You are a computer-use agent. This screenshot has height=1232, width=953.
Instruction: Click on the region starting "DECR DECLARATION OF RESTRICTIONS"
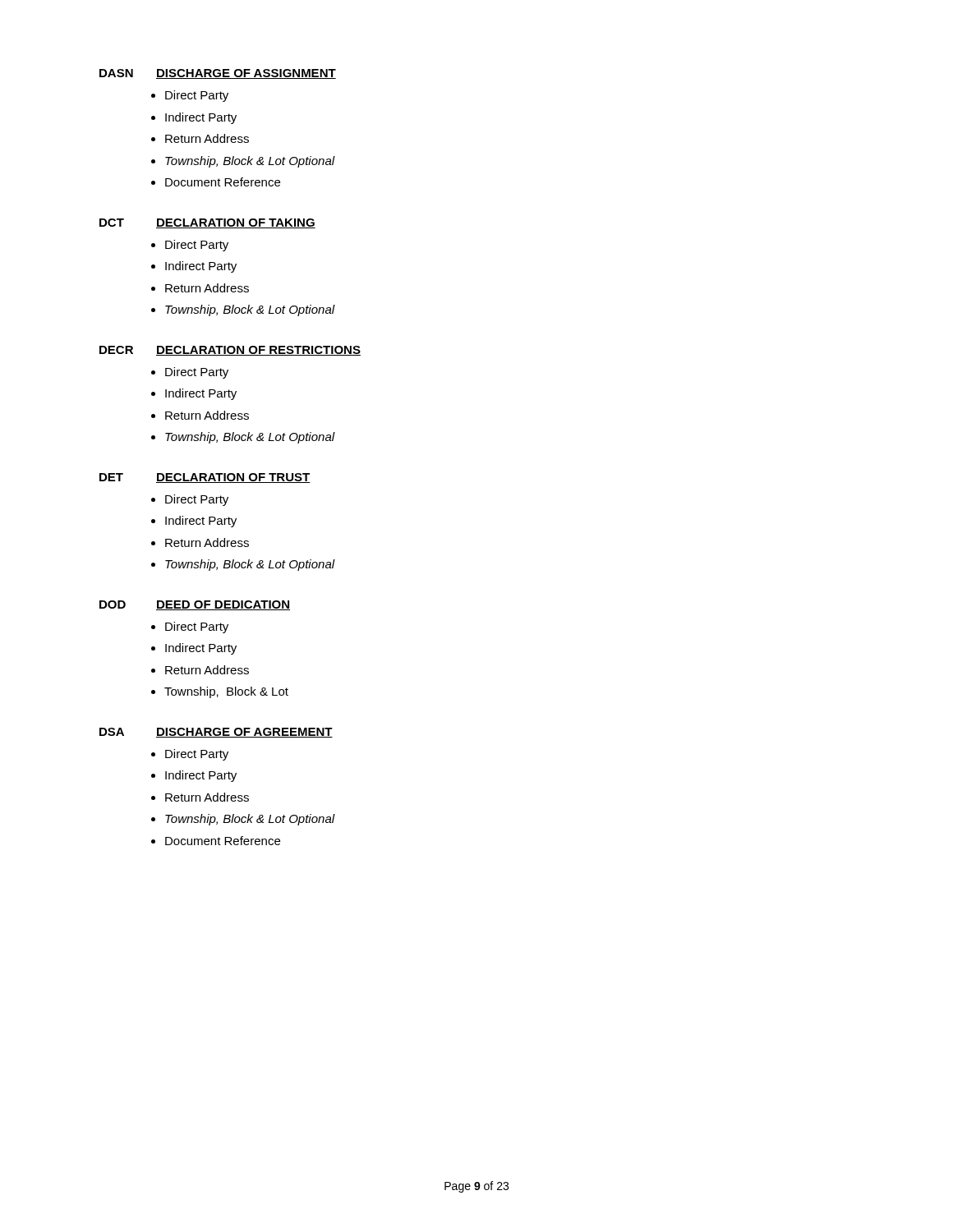230,349
